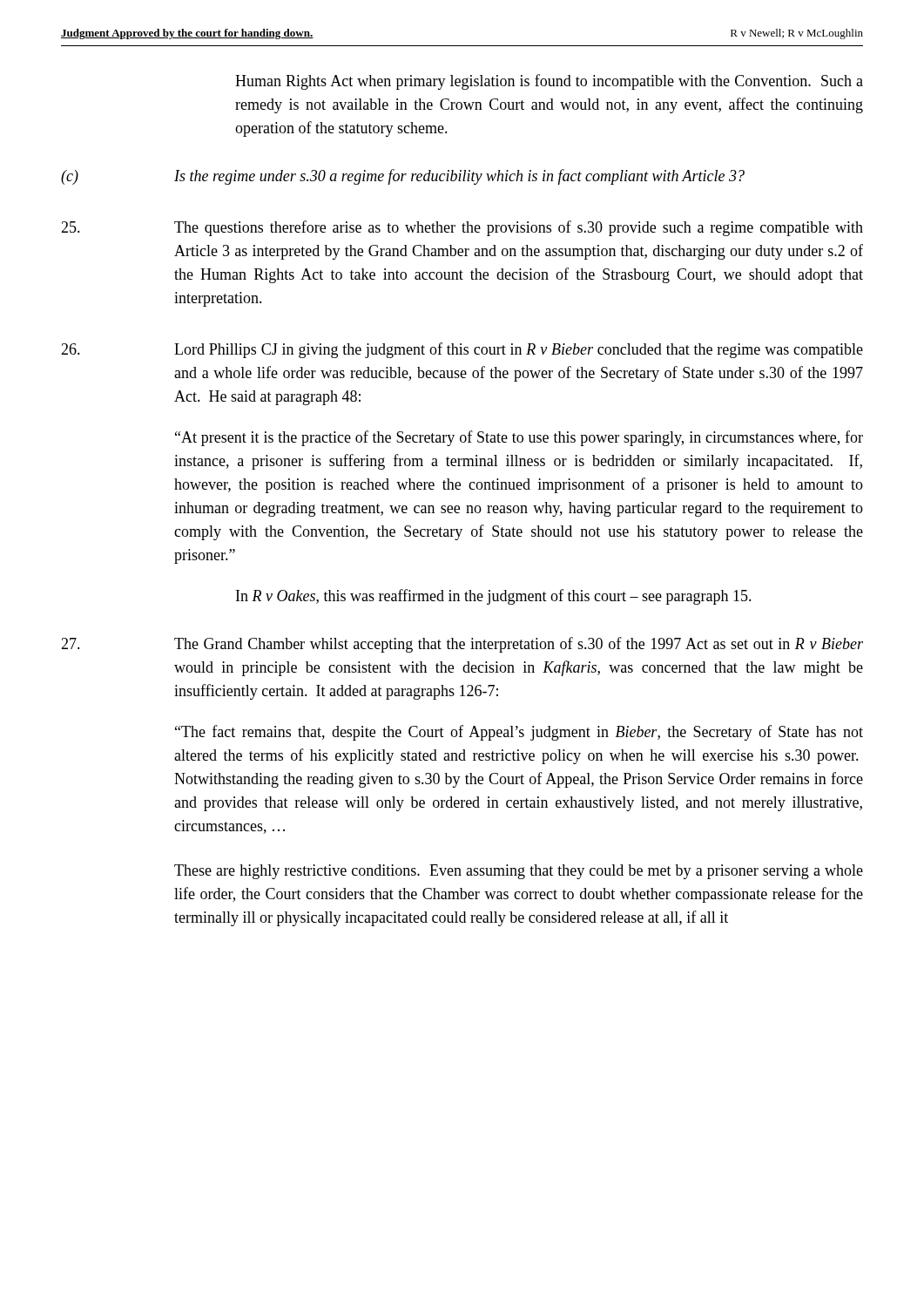The width and height of the screenshot is (924, 1307).
Task: Find the block on this page that starts "Lord Phillips CJ in giving the judgment of"
Action: tap(462, 373)
